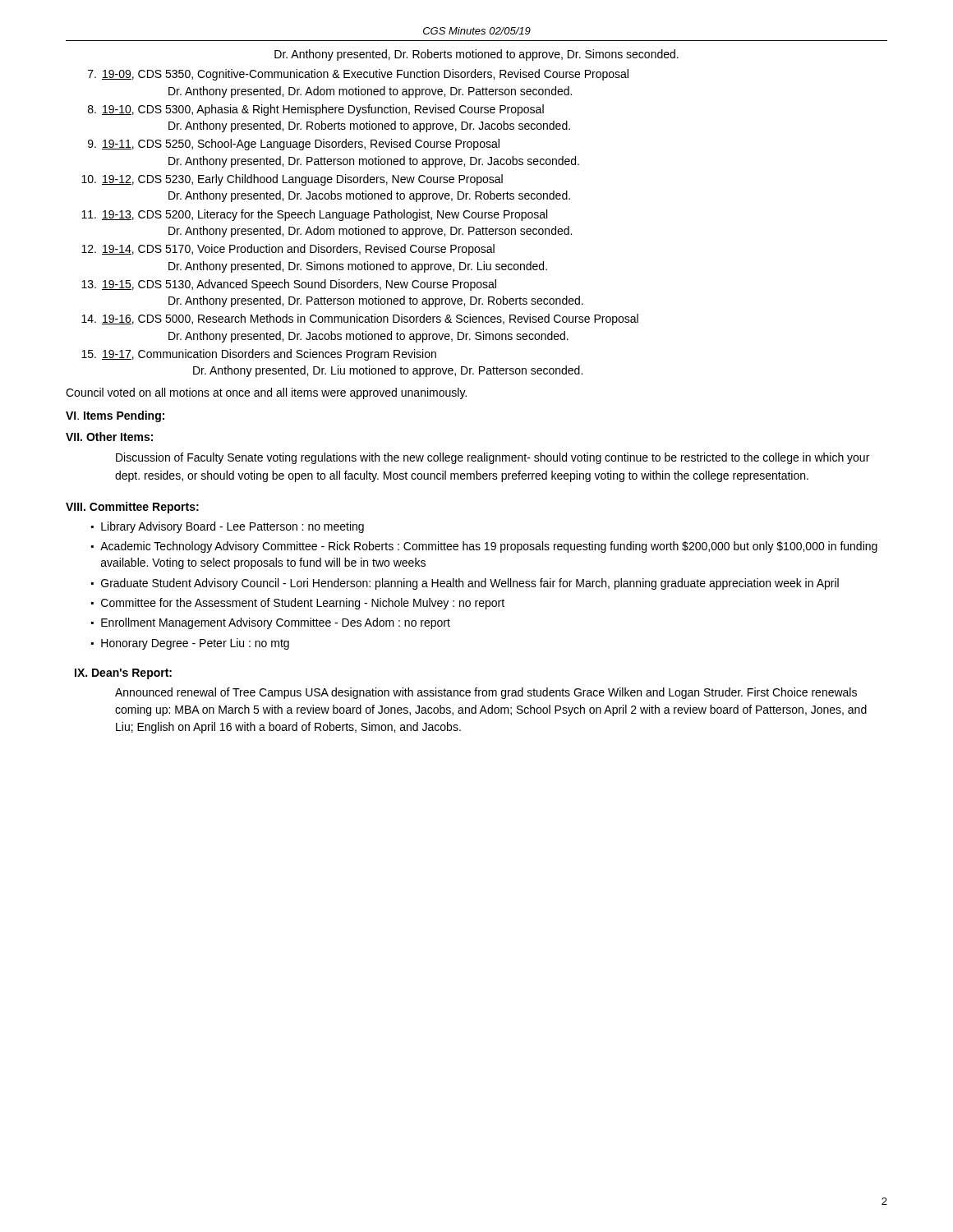This screenshot has width=953, height=1232.
Task: Locate the block of text that opens with "Academic Technology Advisory"
Action: [x=489, y=555]
